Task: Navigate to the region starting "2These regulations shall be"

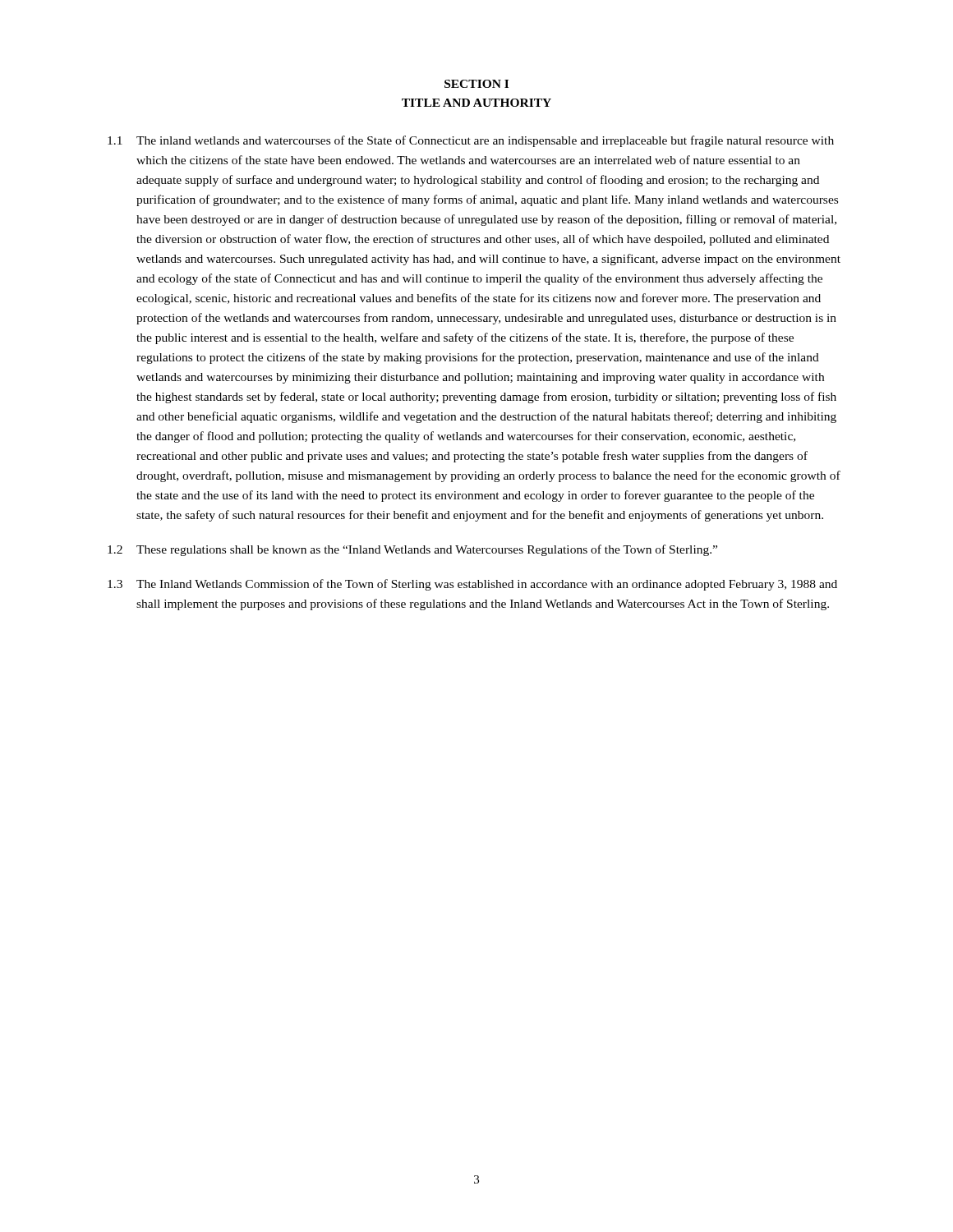Action: [x=475, y=549]
